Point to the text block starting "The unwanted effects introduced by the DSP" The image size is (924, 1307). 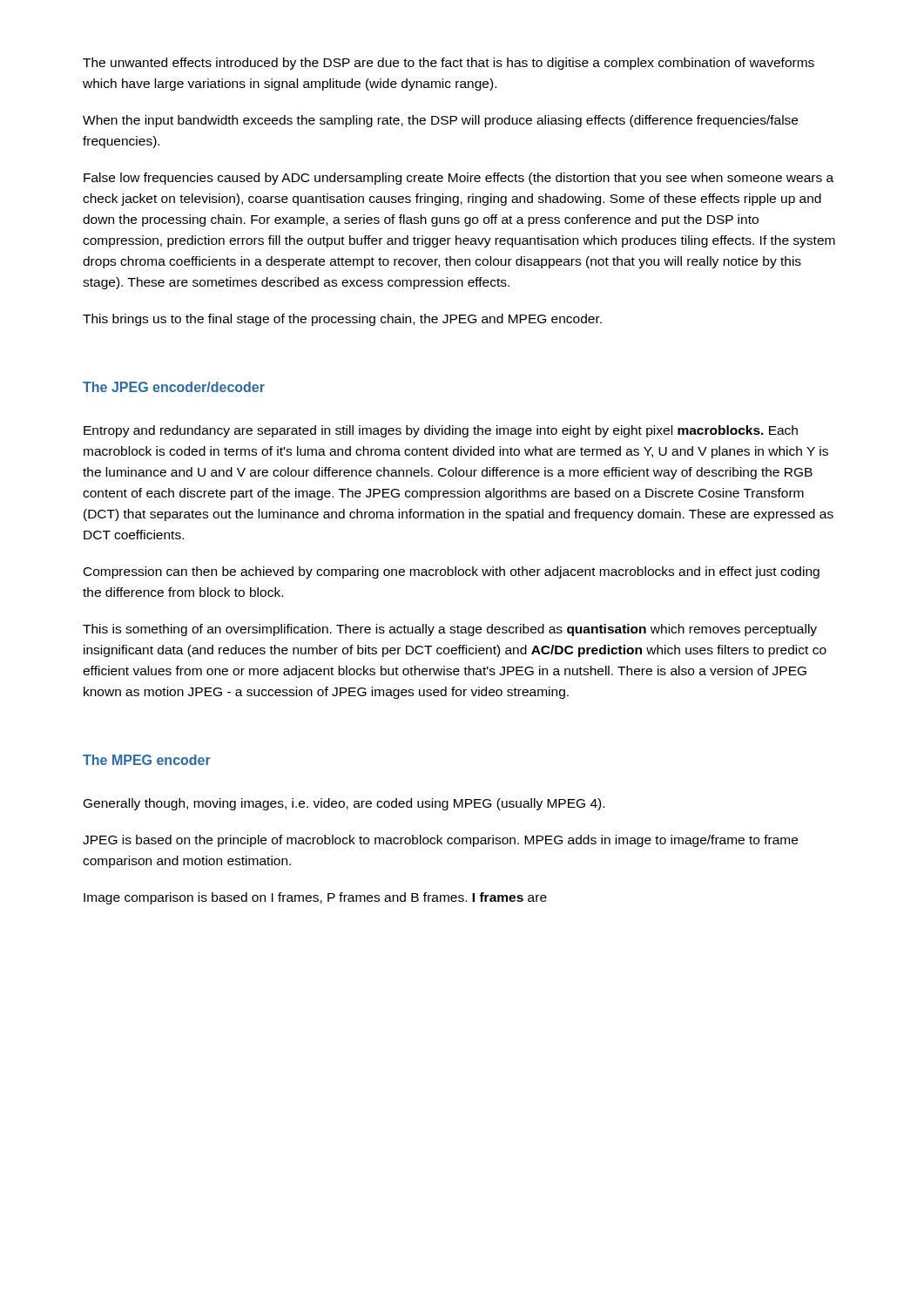(449, 73)
